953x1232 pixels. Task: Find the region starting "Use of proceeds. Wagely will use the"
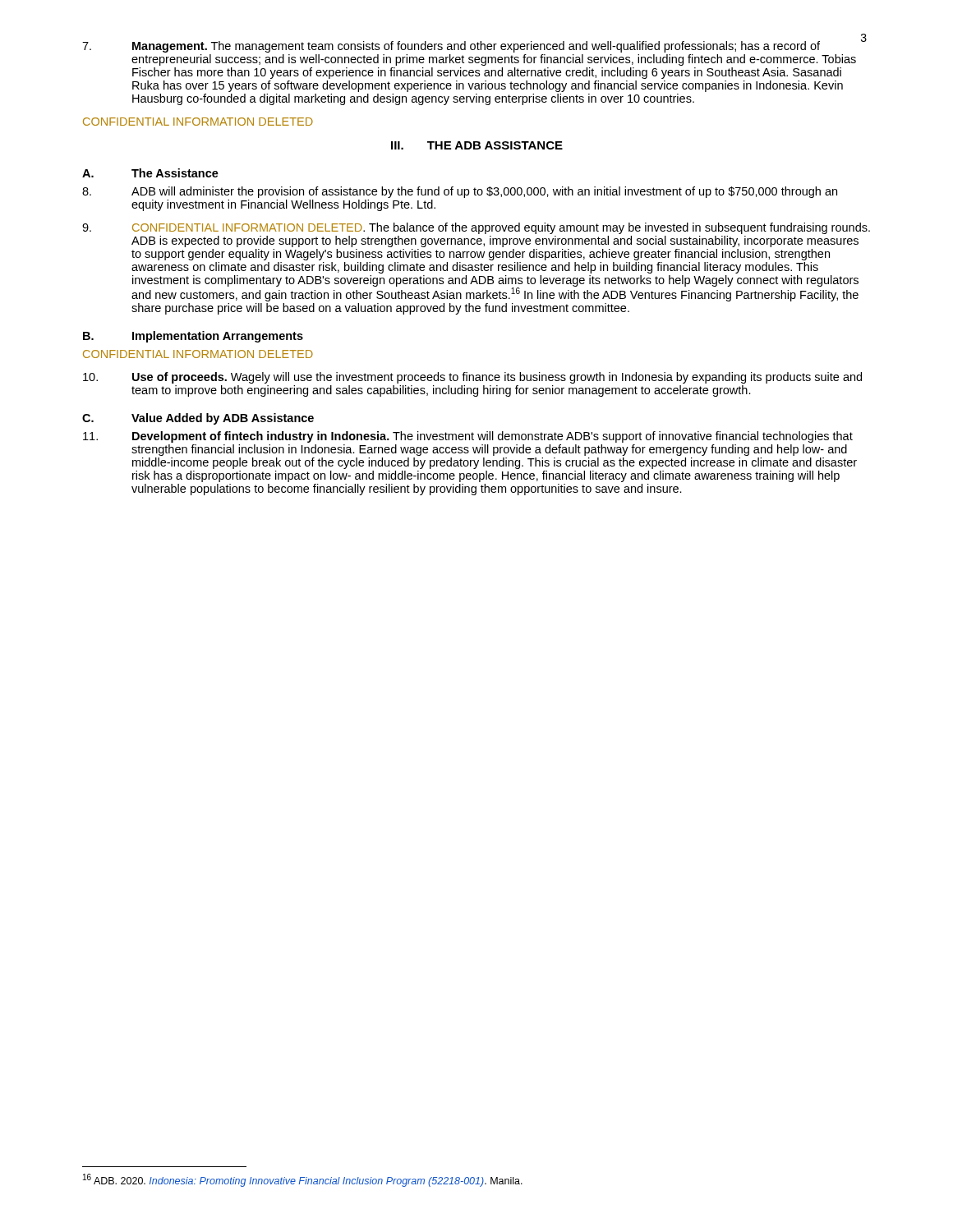[476, 383]
